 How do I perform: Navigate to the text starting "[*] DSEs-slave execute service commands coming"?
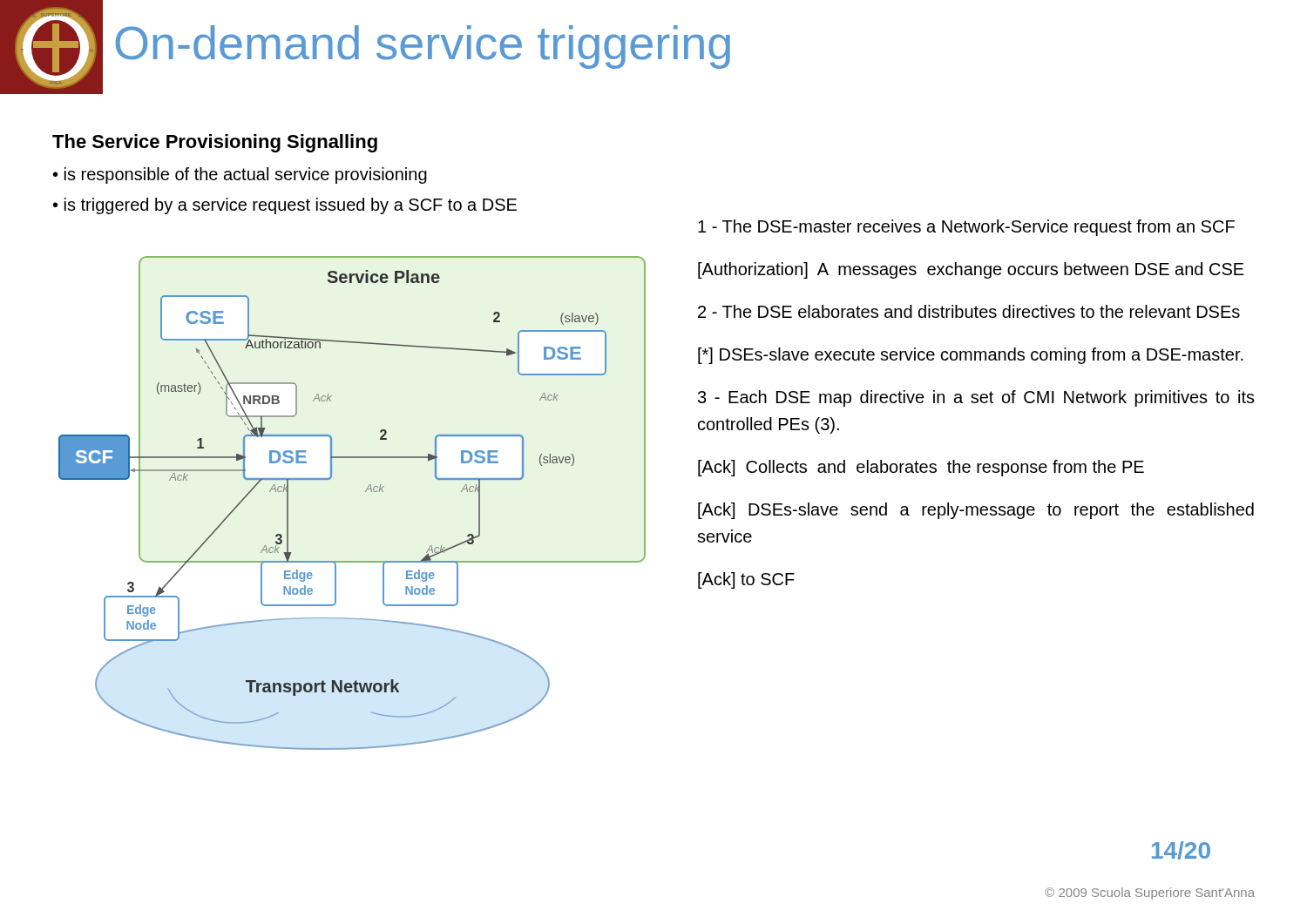click(971, 354)
